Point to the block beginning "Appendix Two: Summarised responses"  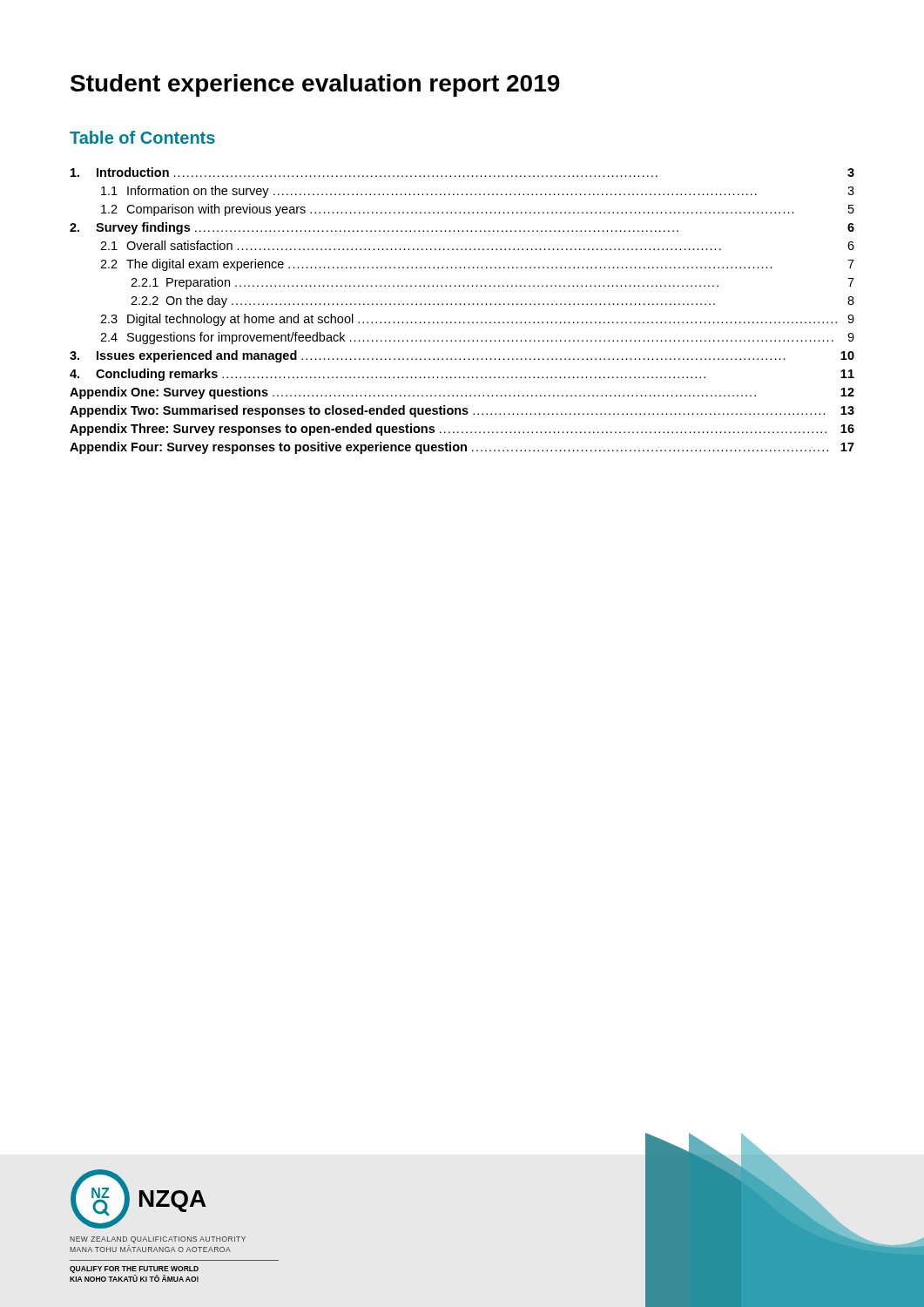(462, 410)
